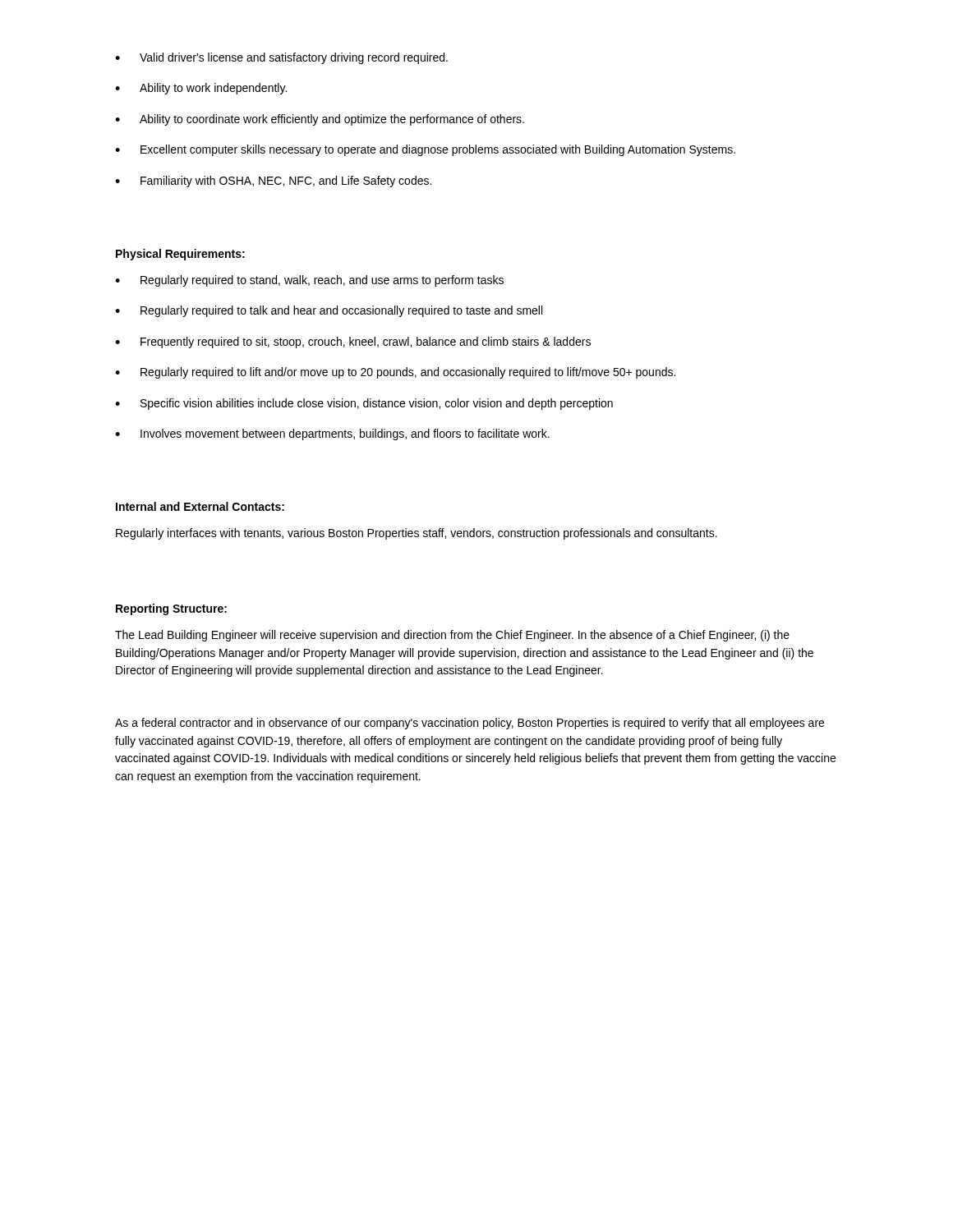Point to the region starting "• Familiarity with OSHA, NEC,"
Screen dimensions: 1232x953
click(x=273, y=182)
